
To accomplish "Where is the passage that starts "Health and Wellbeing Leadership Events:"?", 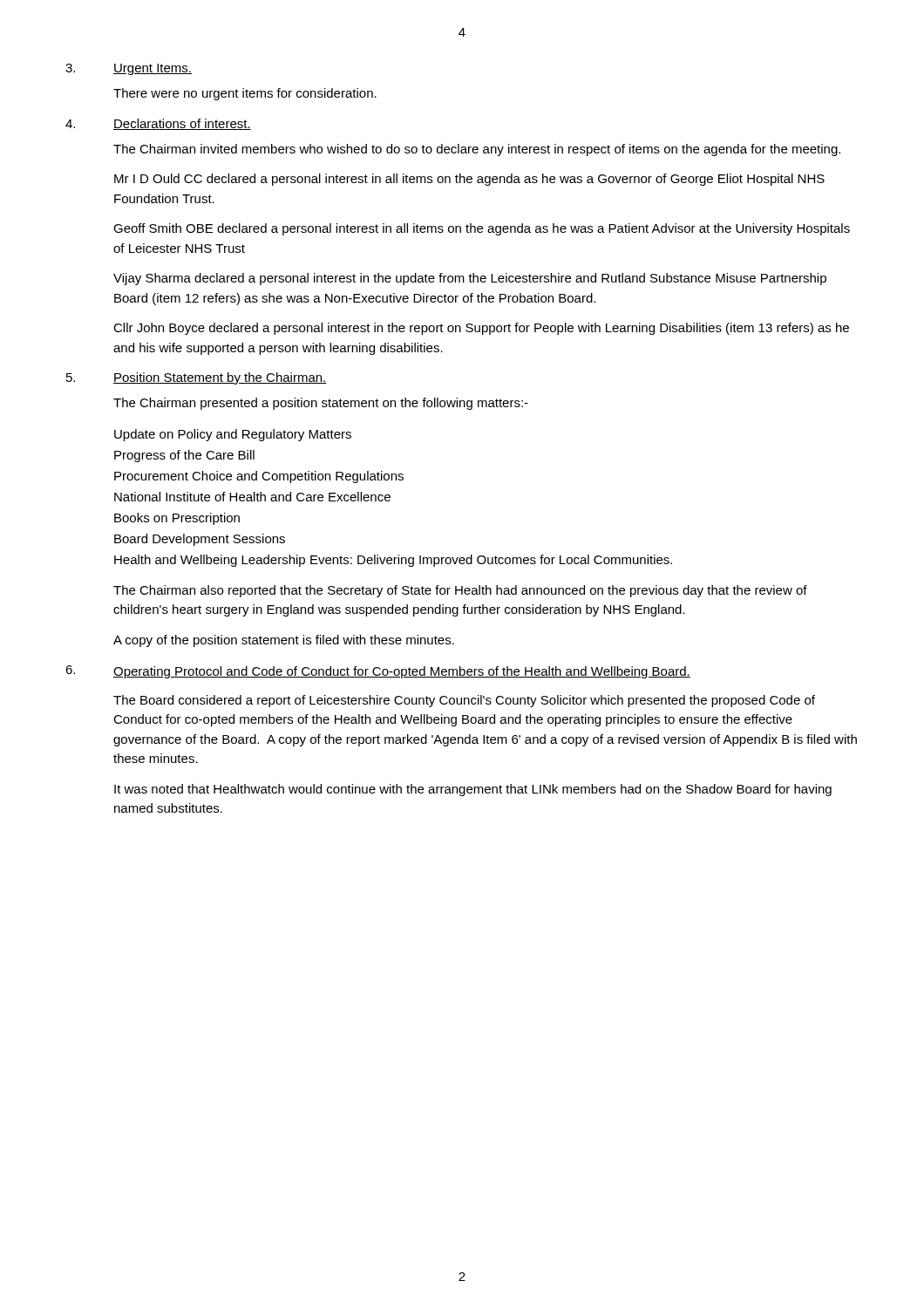I will [x=393, y=559].
